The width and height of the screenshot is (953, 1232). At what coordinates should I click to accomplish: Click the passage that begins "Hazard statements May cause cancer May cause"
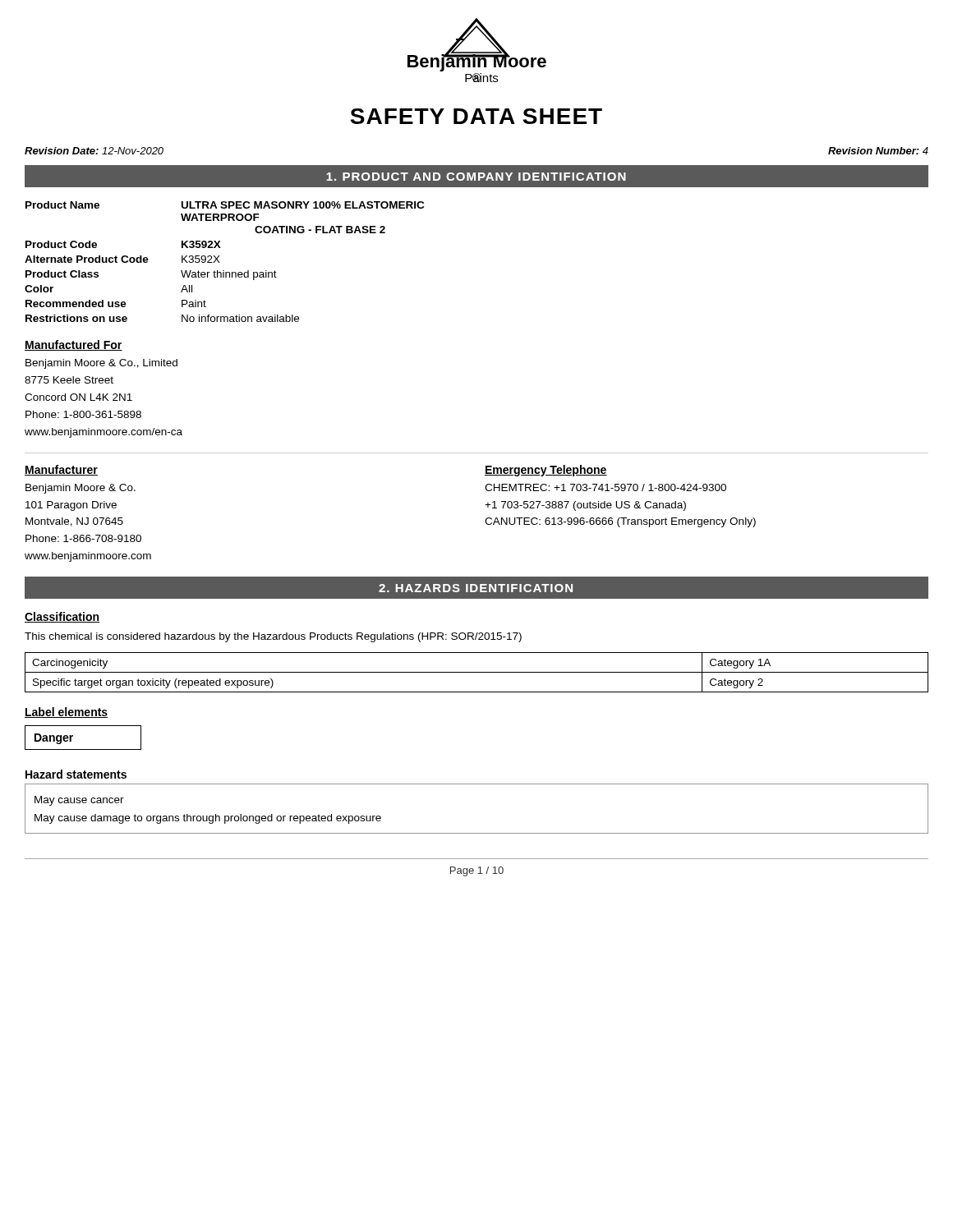[476, 801]
